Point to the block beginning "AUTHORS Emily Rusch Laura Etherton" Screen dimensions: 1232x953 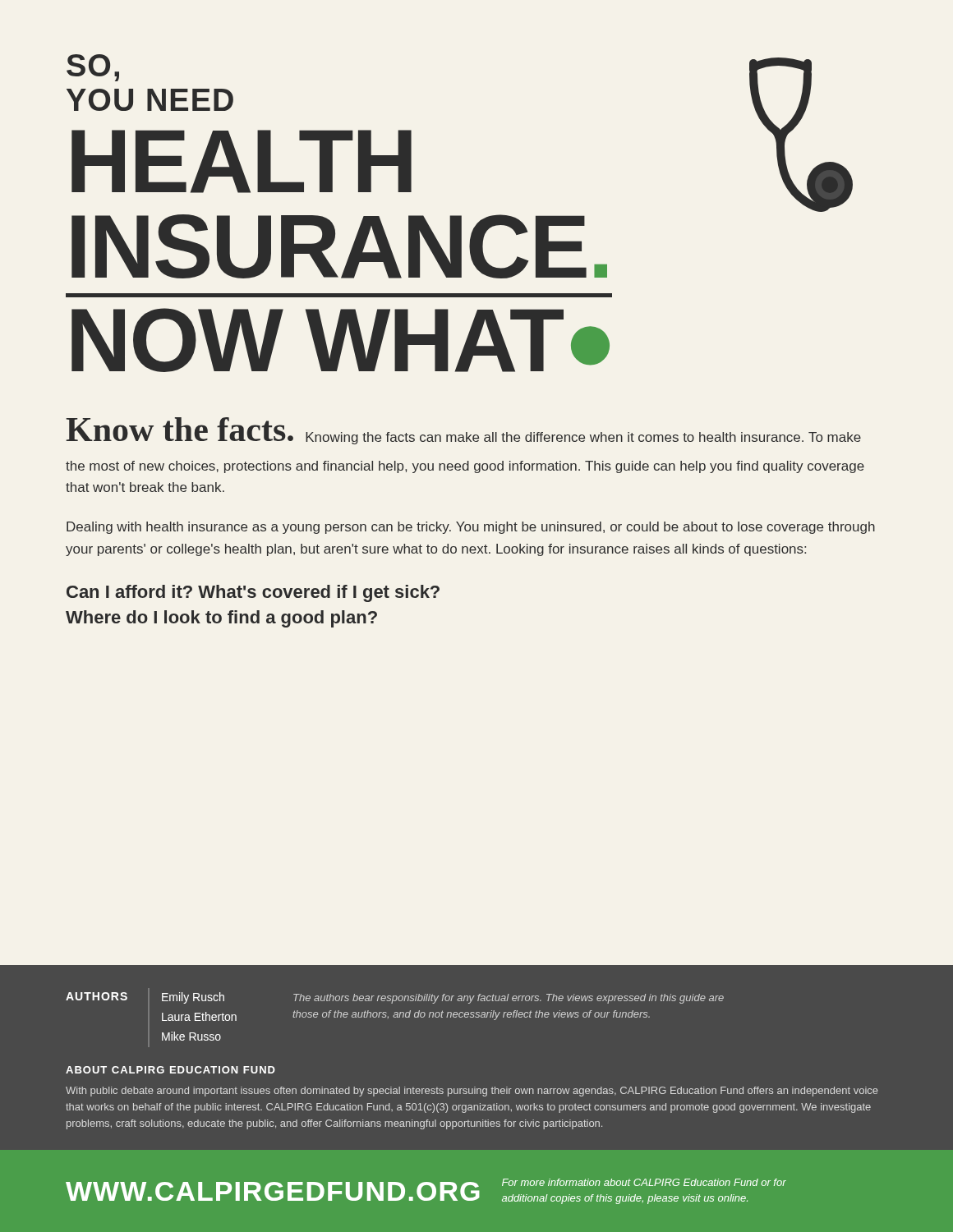coord(405,1018)
